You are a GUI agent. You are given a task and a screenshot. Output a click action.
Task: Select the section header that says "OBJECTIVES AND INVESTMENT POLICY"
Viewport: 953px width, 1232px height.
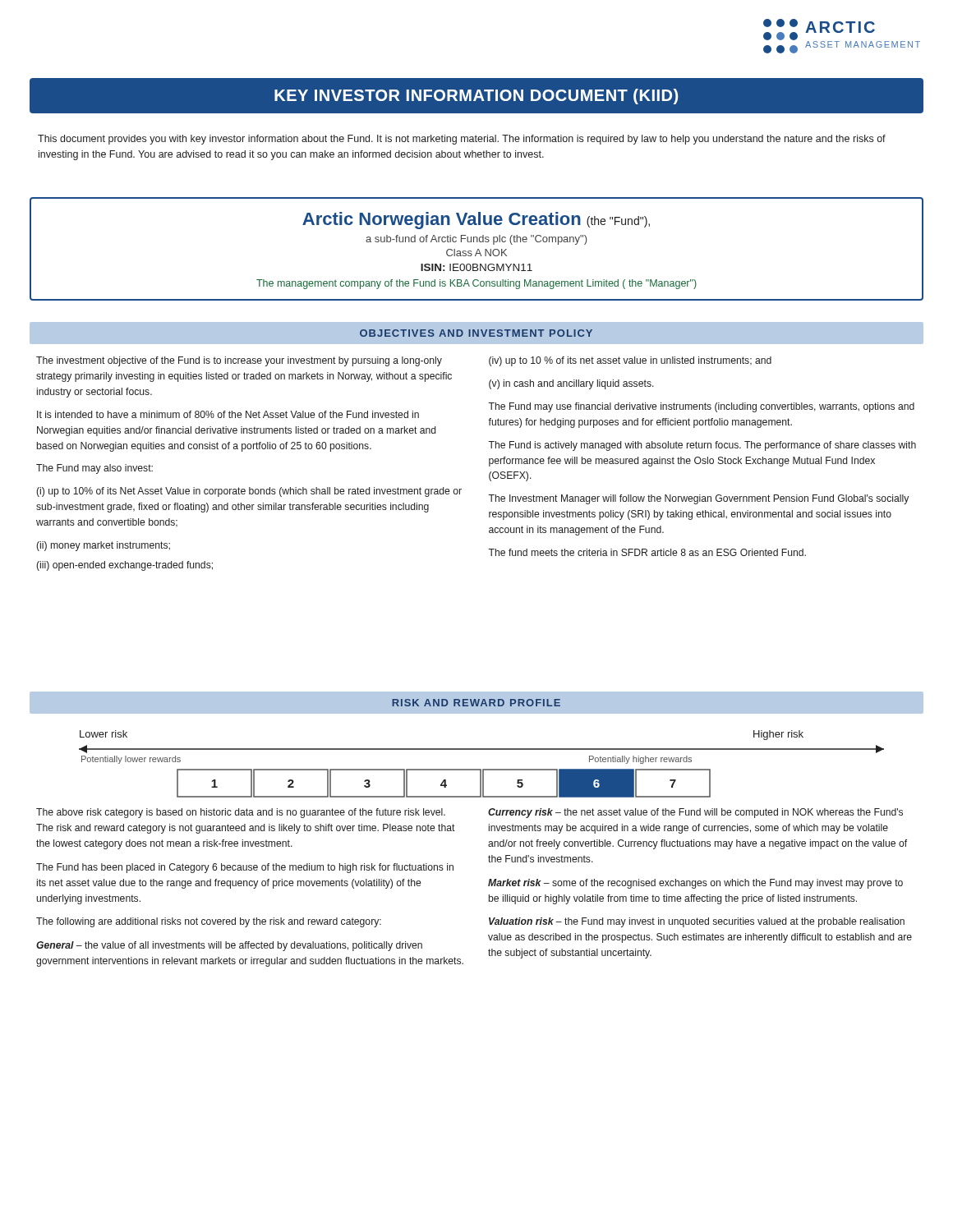tap(476, 333)
